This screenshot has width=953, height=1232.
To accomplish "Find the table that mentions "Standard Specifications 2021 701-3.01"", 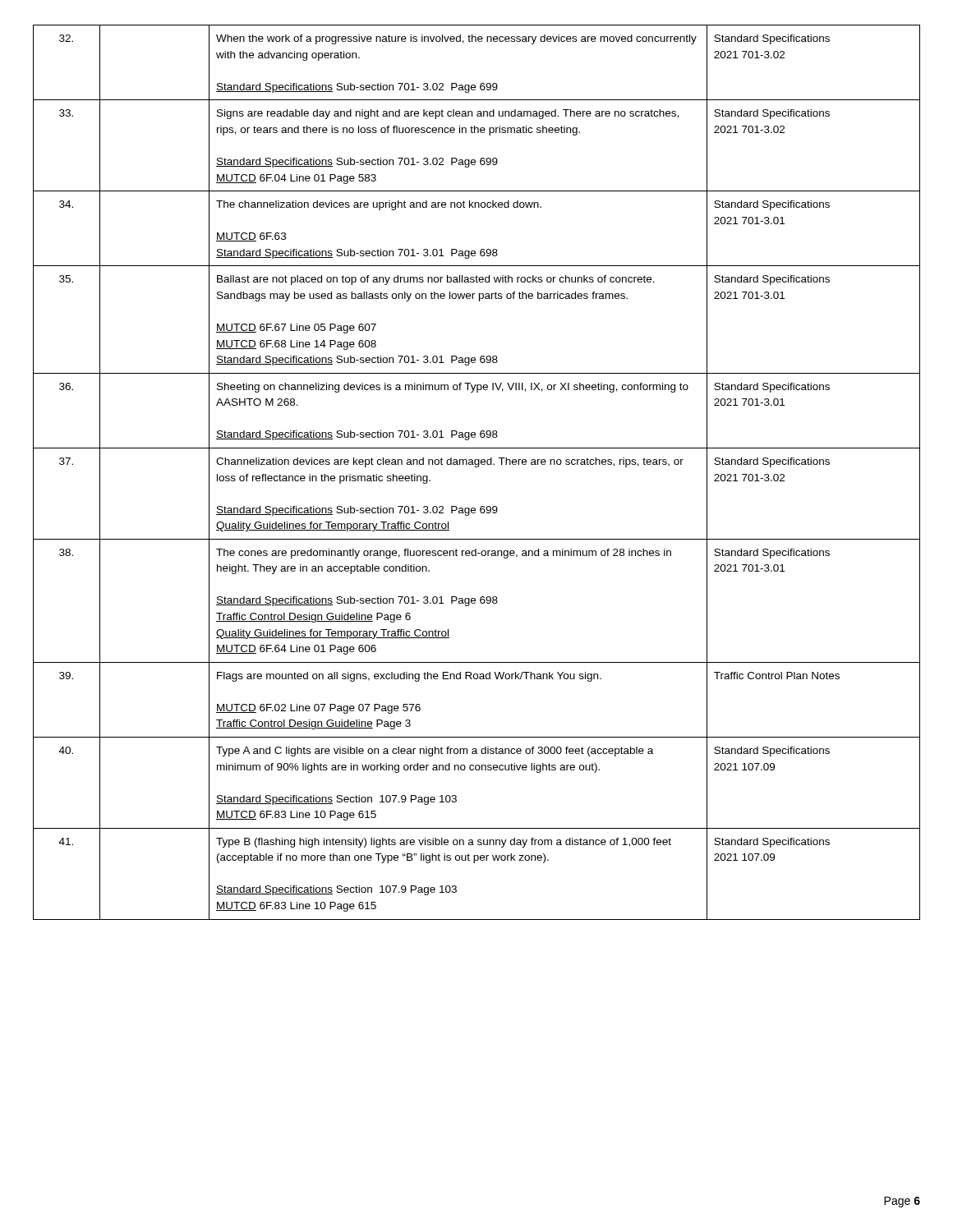I will tap(476, 600).
